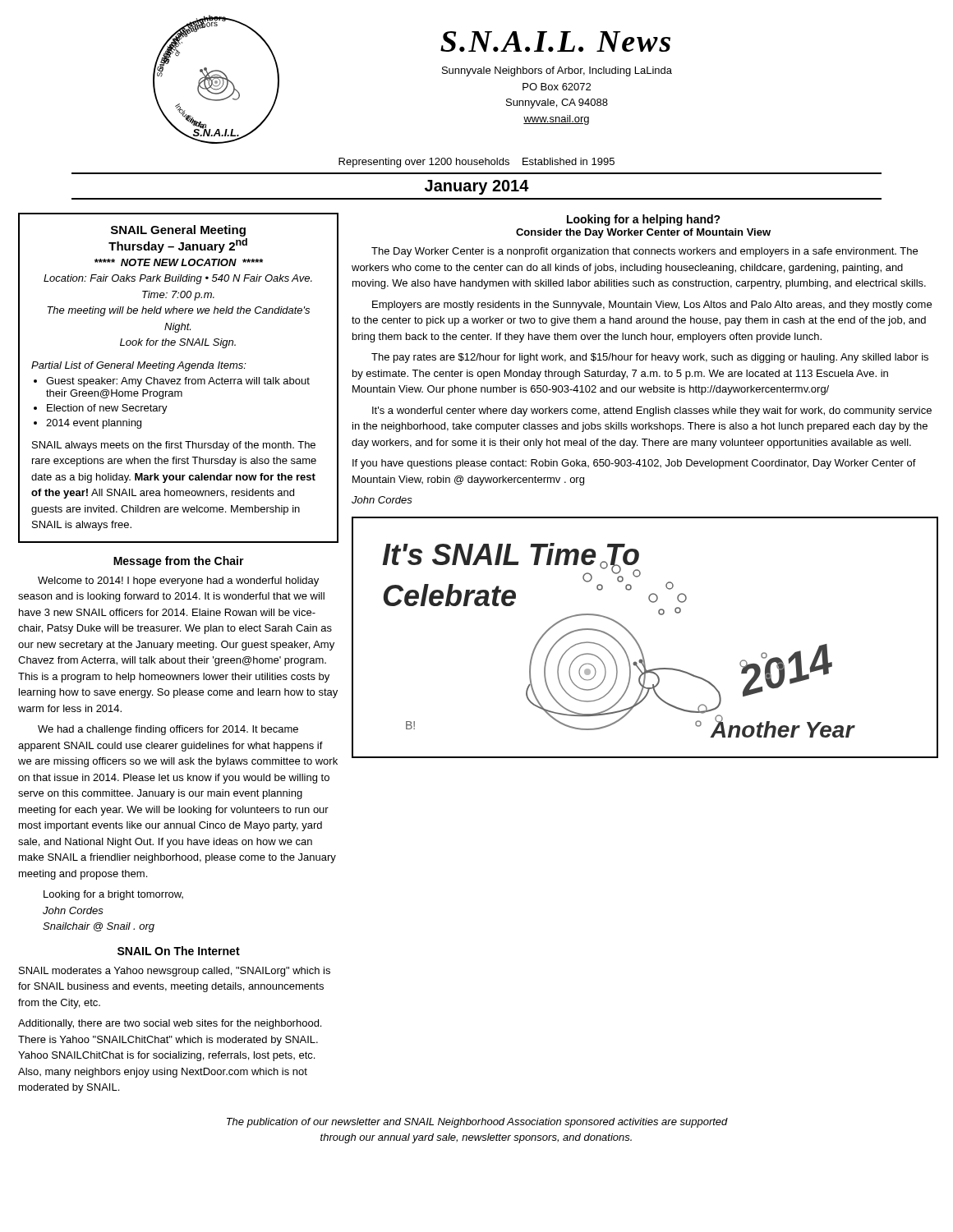Find the block starting "2014 event planning"
Viewport: 953px width, 1232px height.
point(94,422)
